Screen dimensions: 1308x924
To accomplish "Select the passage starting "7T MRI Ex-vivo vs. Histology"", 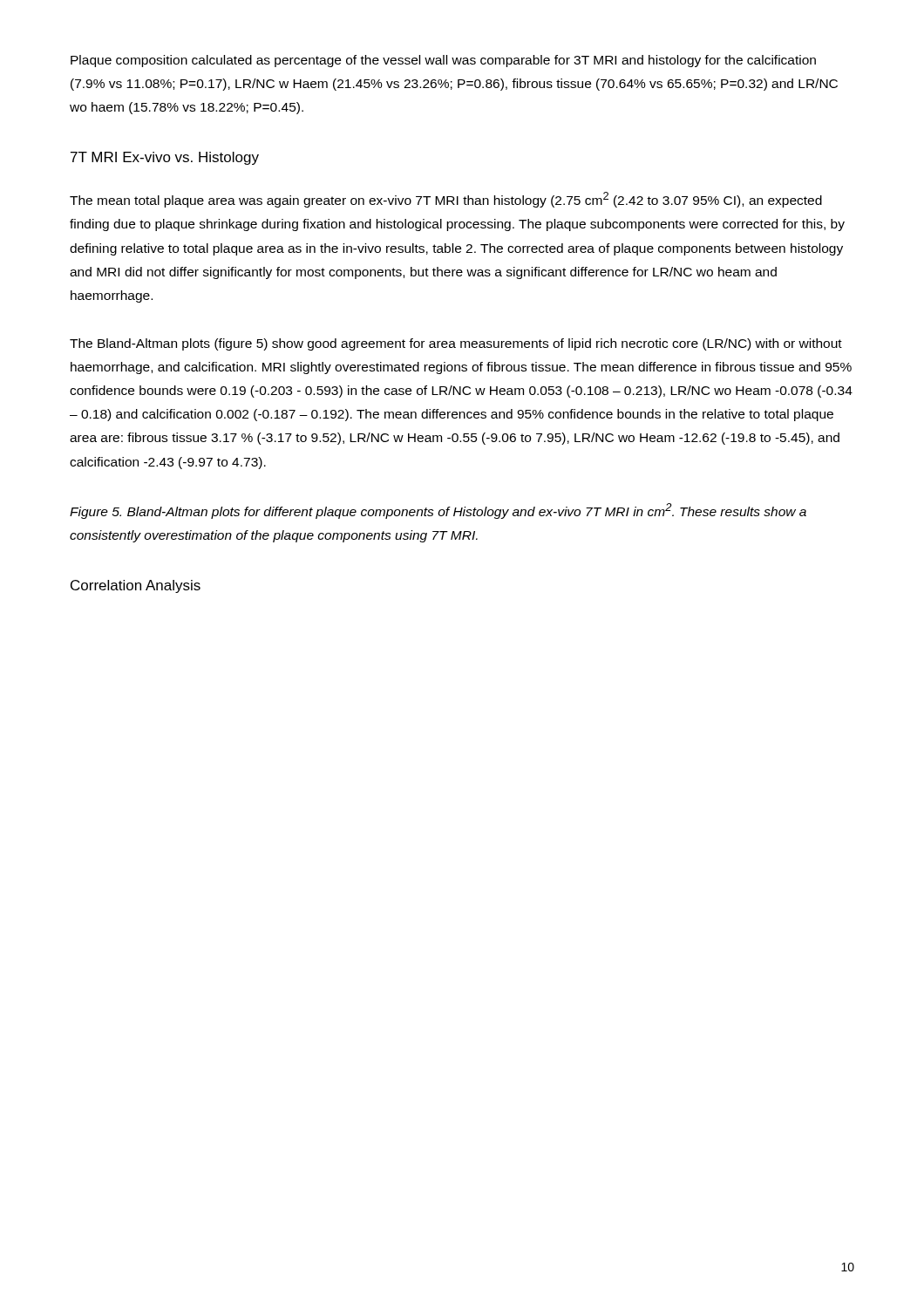I will click(x=164, y=158).
